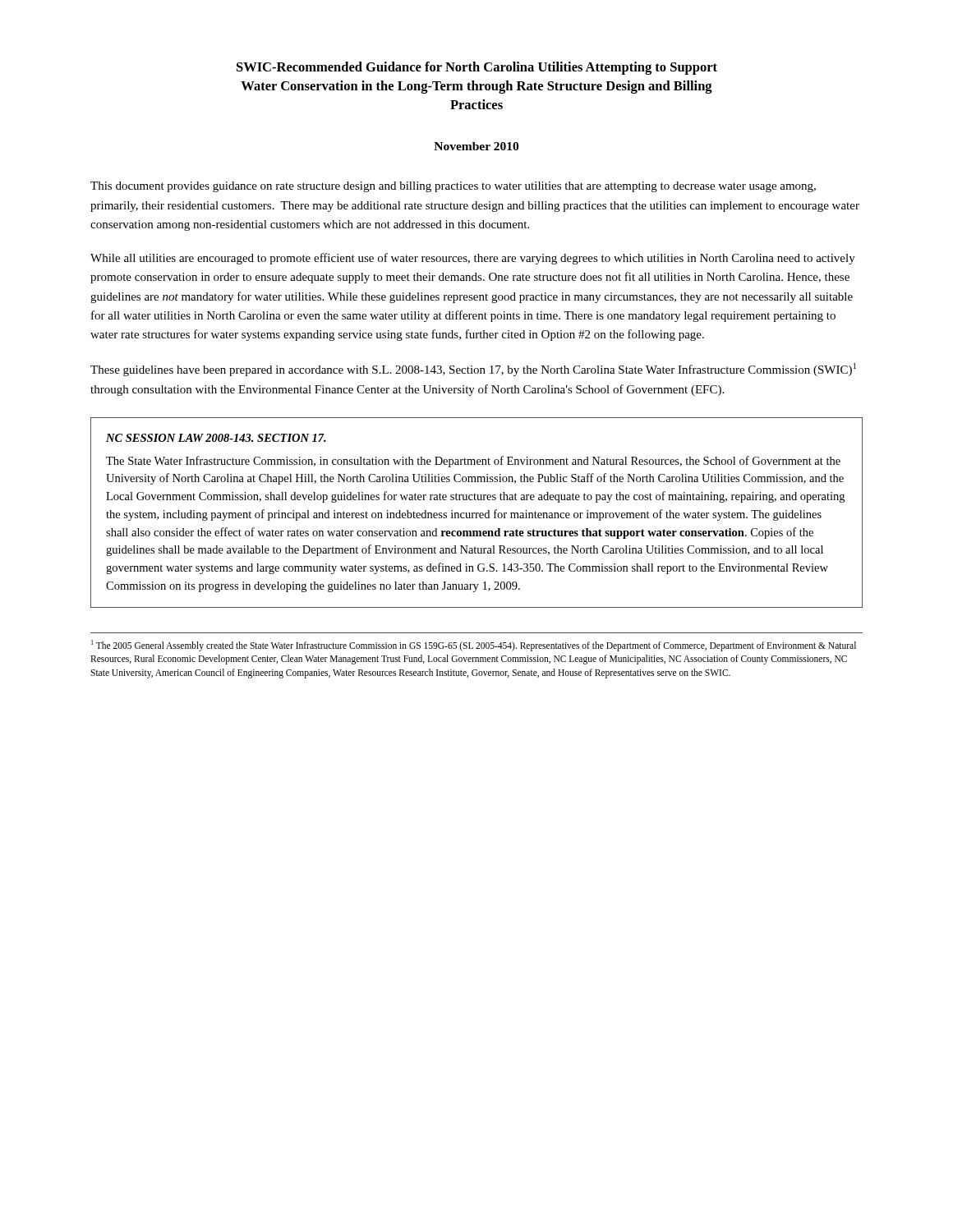This screenshot has width=953, height=1232.
Task: Locate the text starting "1 The 2005 General Assembly"
Action: [x=476, y=659]
